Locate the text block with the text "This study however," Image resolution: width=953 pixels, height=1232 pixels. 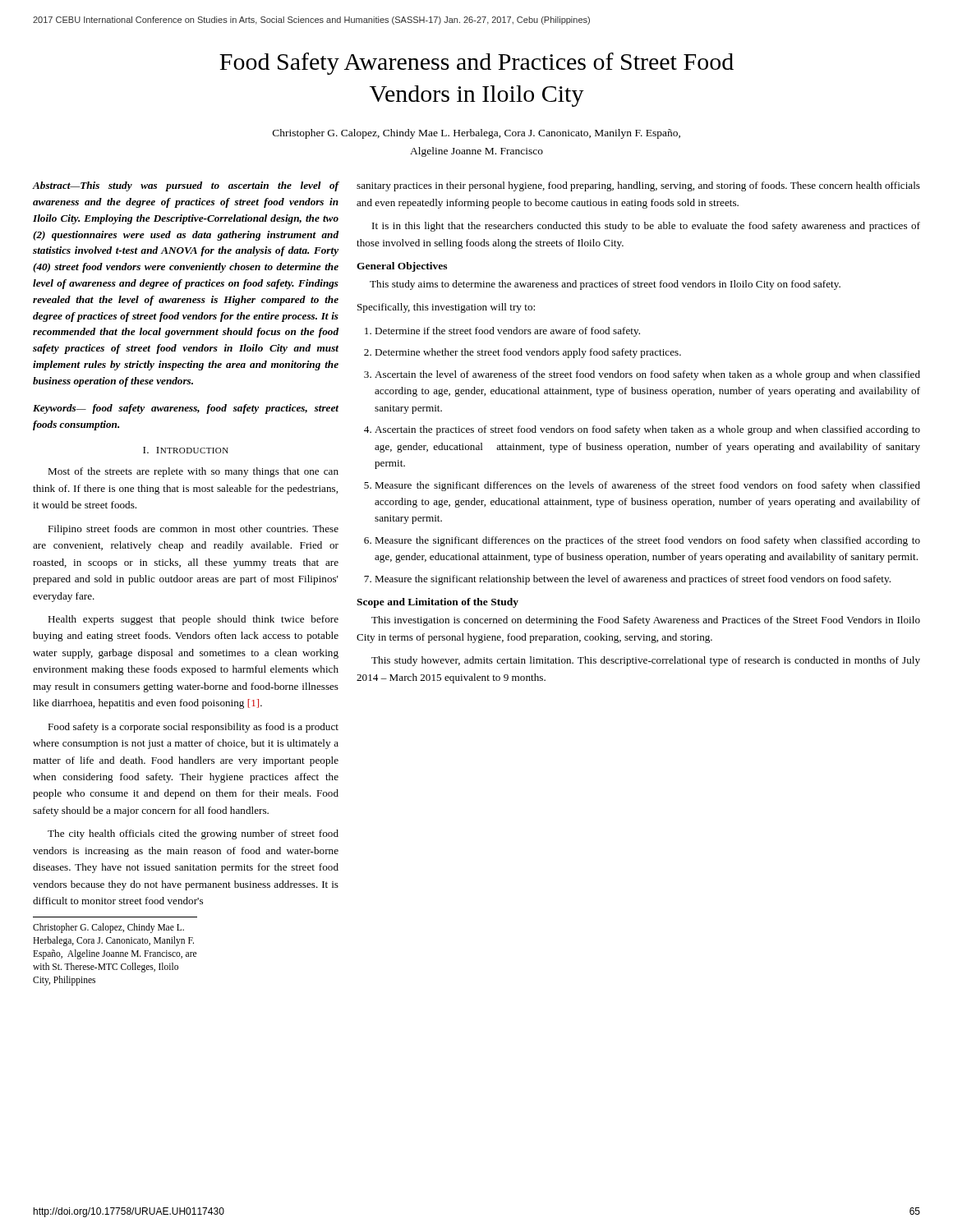coord(638,668)
